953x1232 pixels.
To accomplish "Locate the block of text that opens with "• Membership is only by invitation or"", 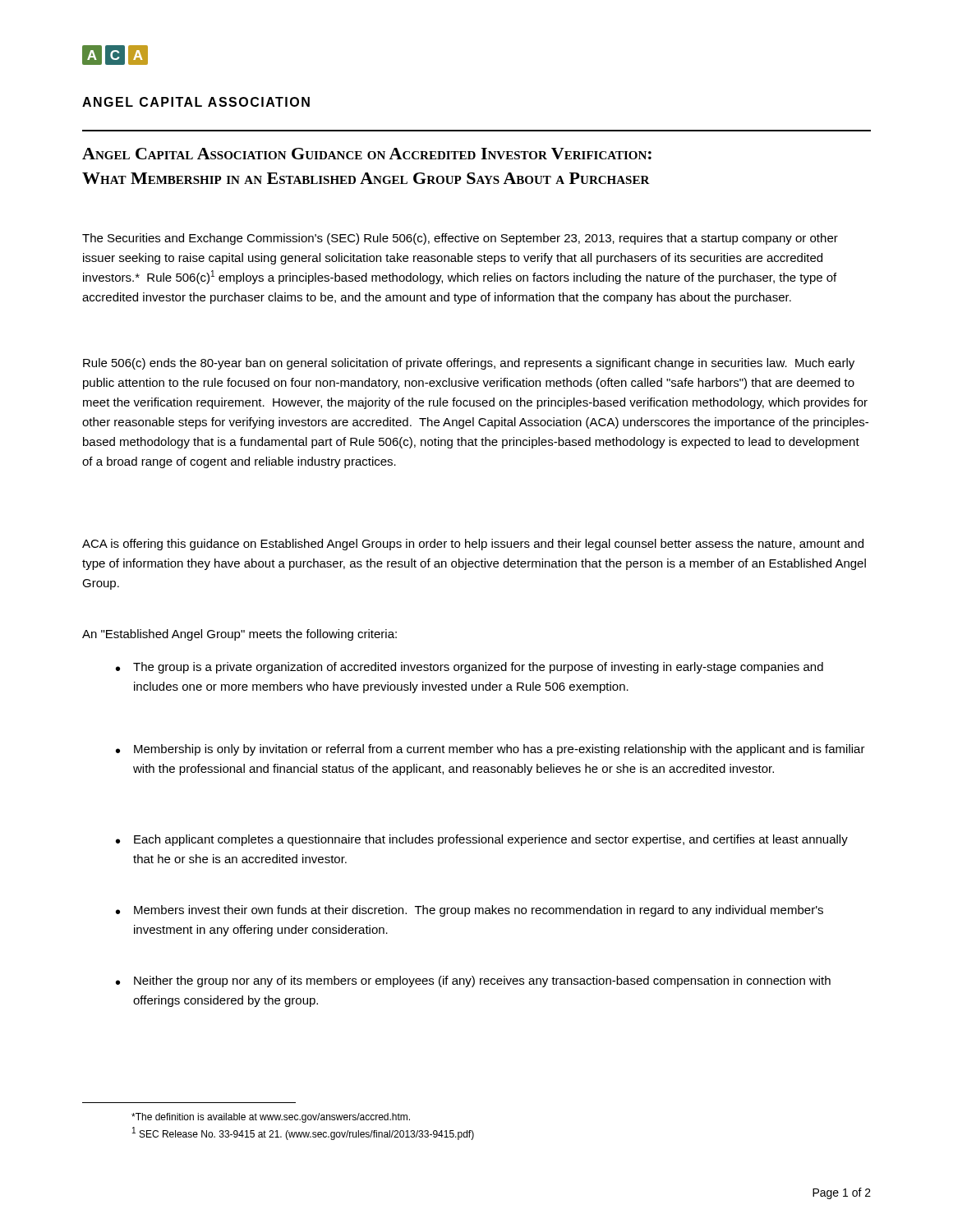I will pyautogui.click(x=493, y=759).
